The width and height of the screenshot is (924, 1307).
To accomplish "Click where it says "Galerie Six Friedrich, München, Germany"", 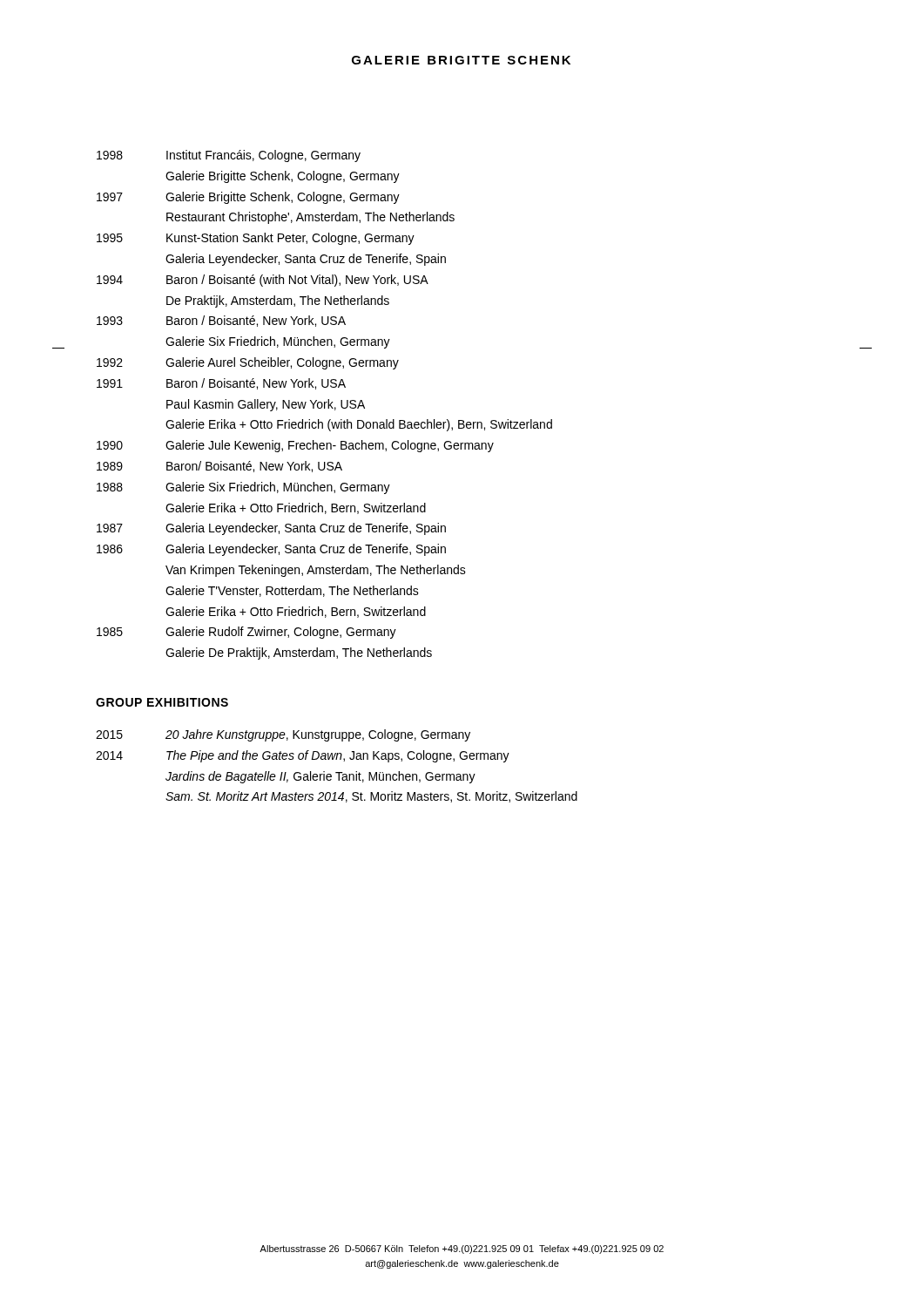I will click(x=278, y=342).
